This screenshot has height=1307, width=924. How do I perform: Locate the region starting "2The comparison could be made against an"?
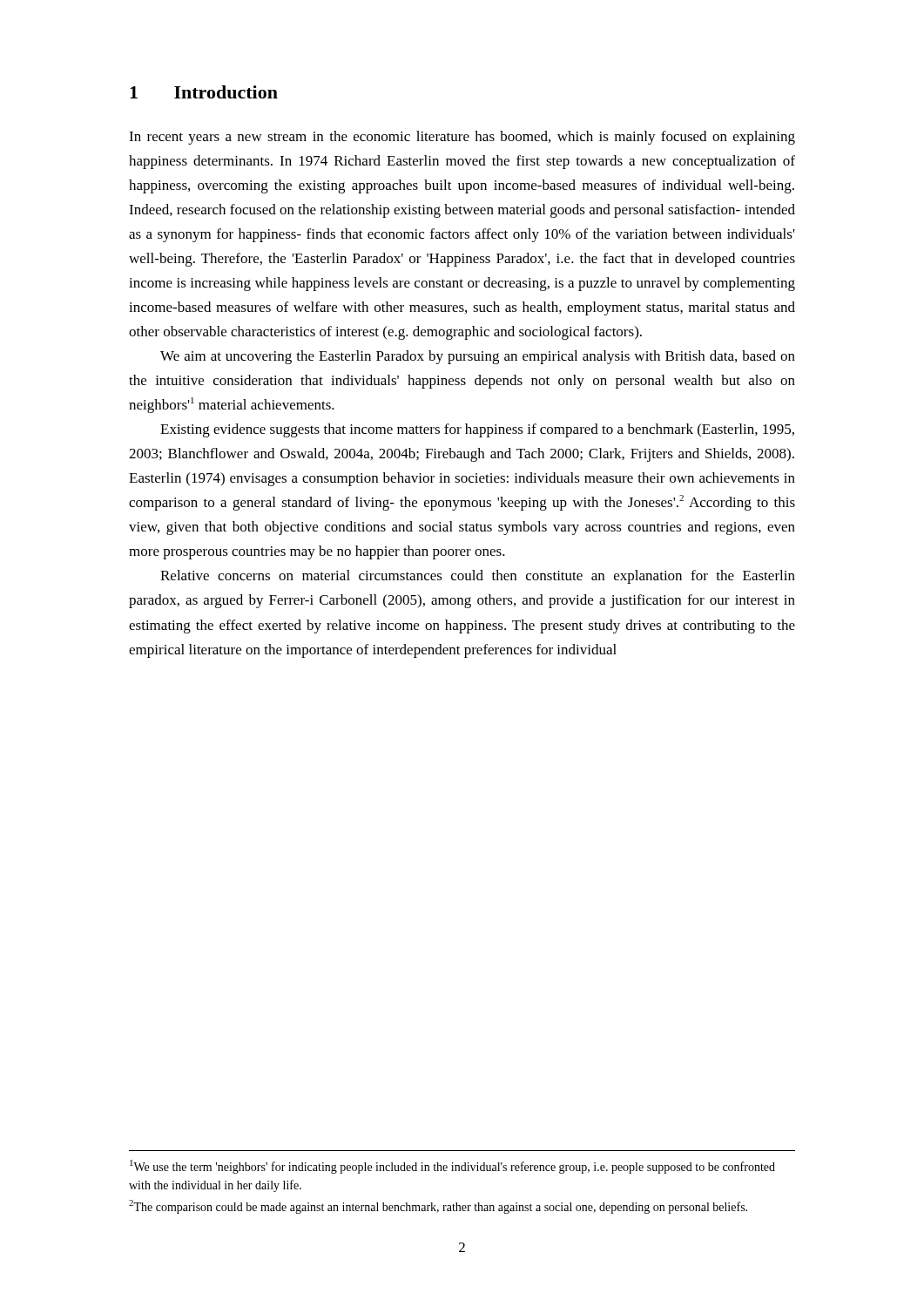[x=439, y=1206]
